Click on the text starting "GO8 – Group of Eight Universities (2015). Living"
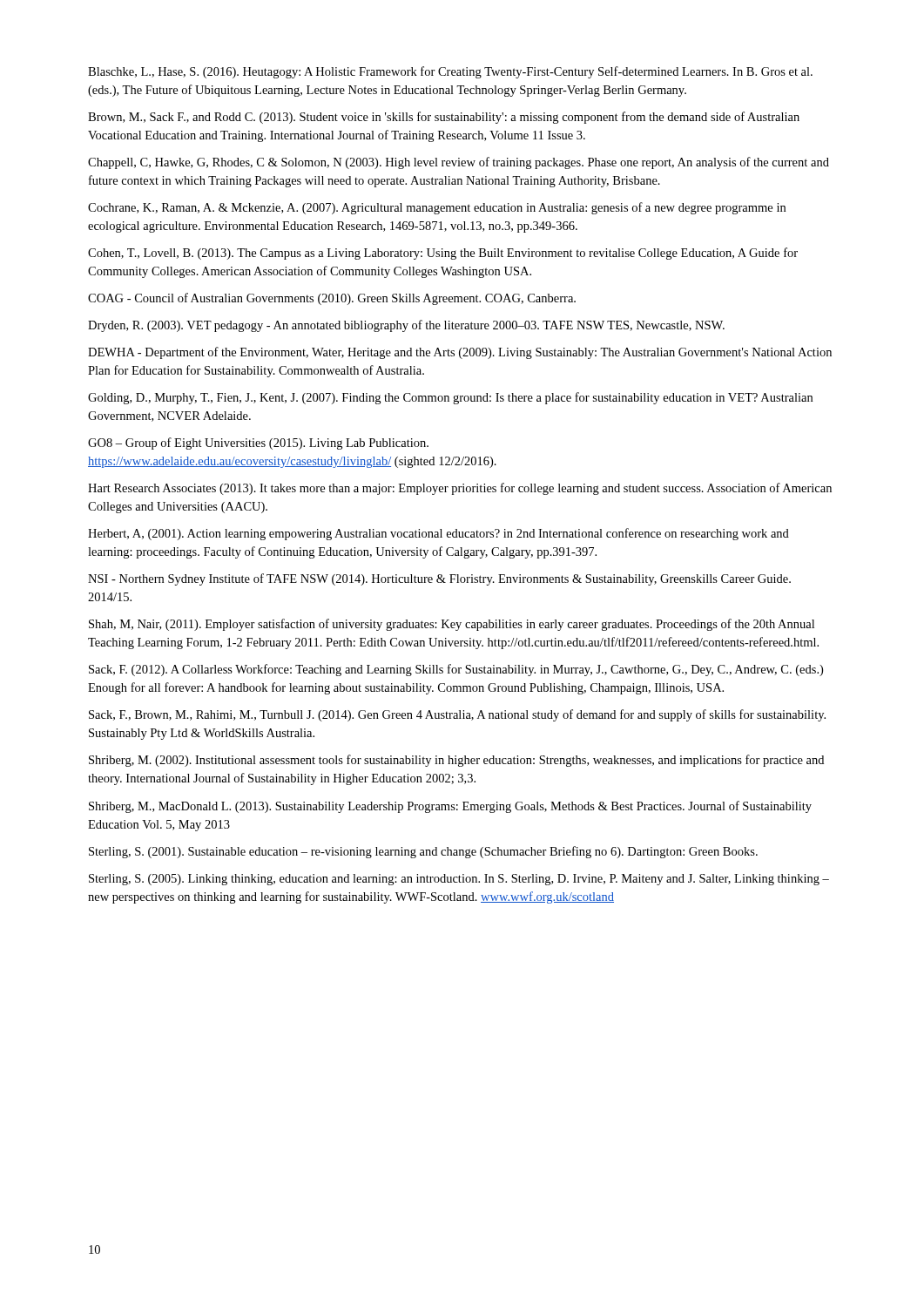 (x=292, y=452)
